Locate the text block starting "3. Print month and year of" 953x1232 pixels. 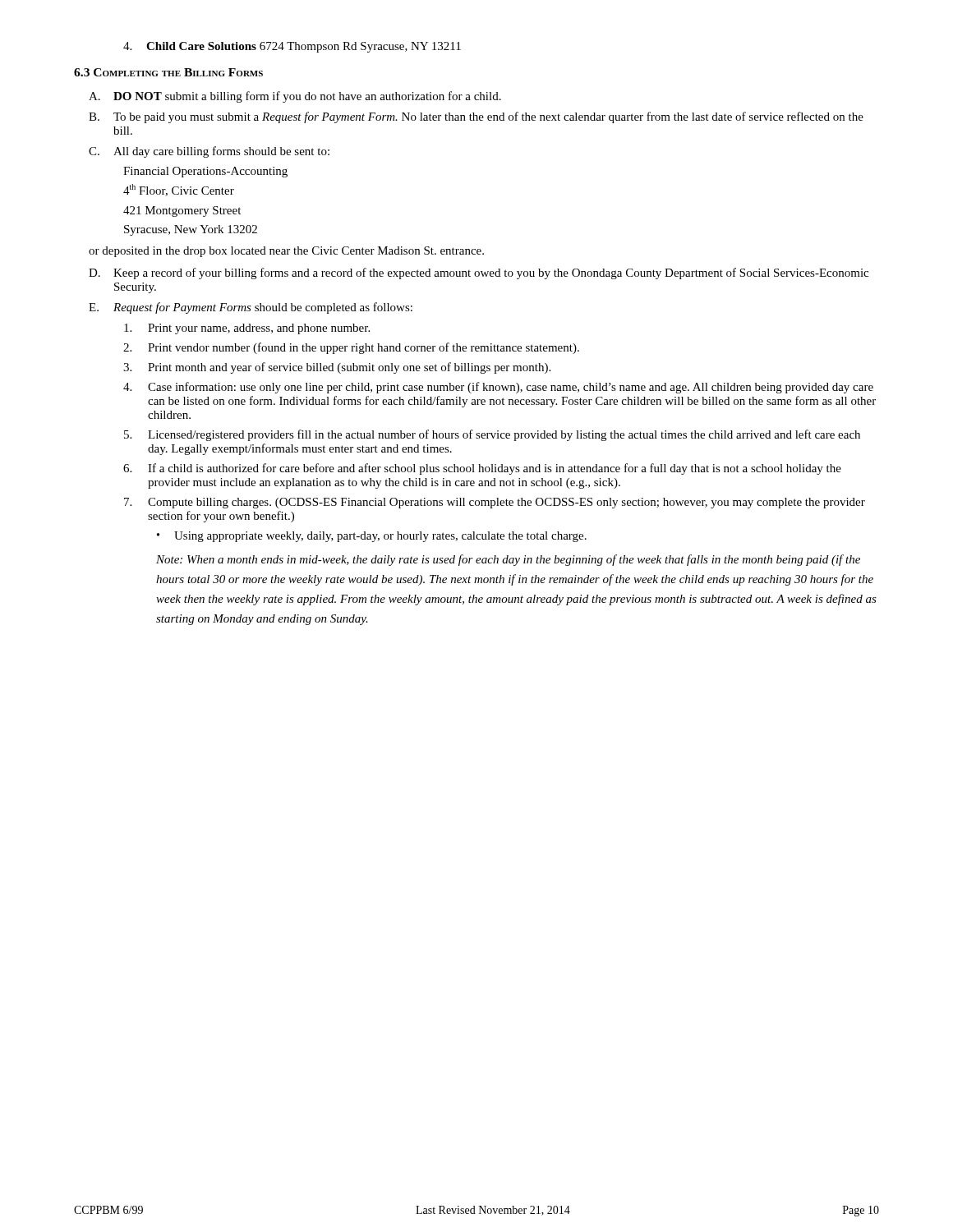[337, 368]
